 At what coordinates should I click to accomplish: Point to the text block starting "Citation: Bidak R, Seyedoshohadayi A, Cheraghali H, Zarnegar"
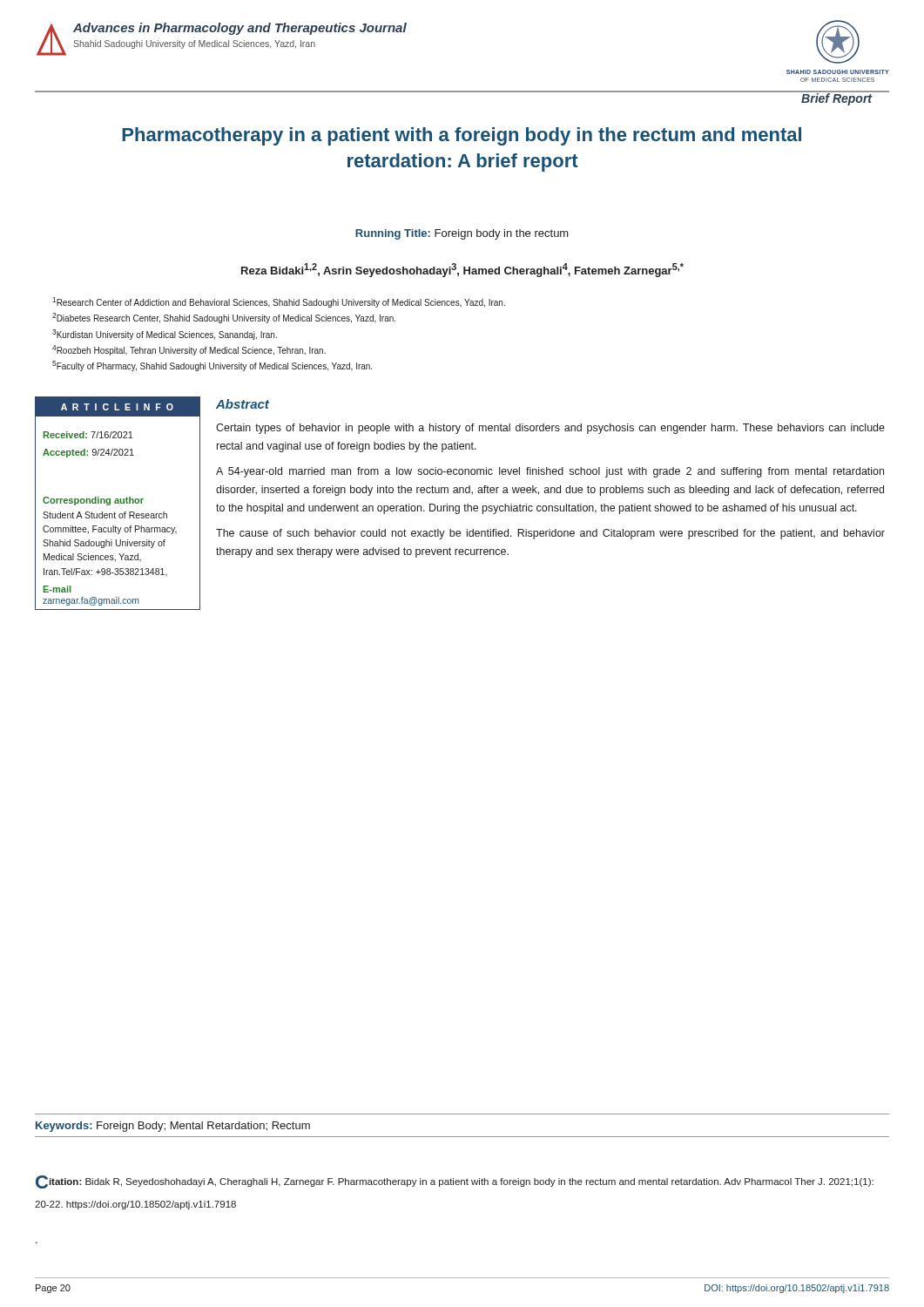454,1190
